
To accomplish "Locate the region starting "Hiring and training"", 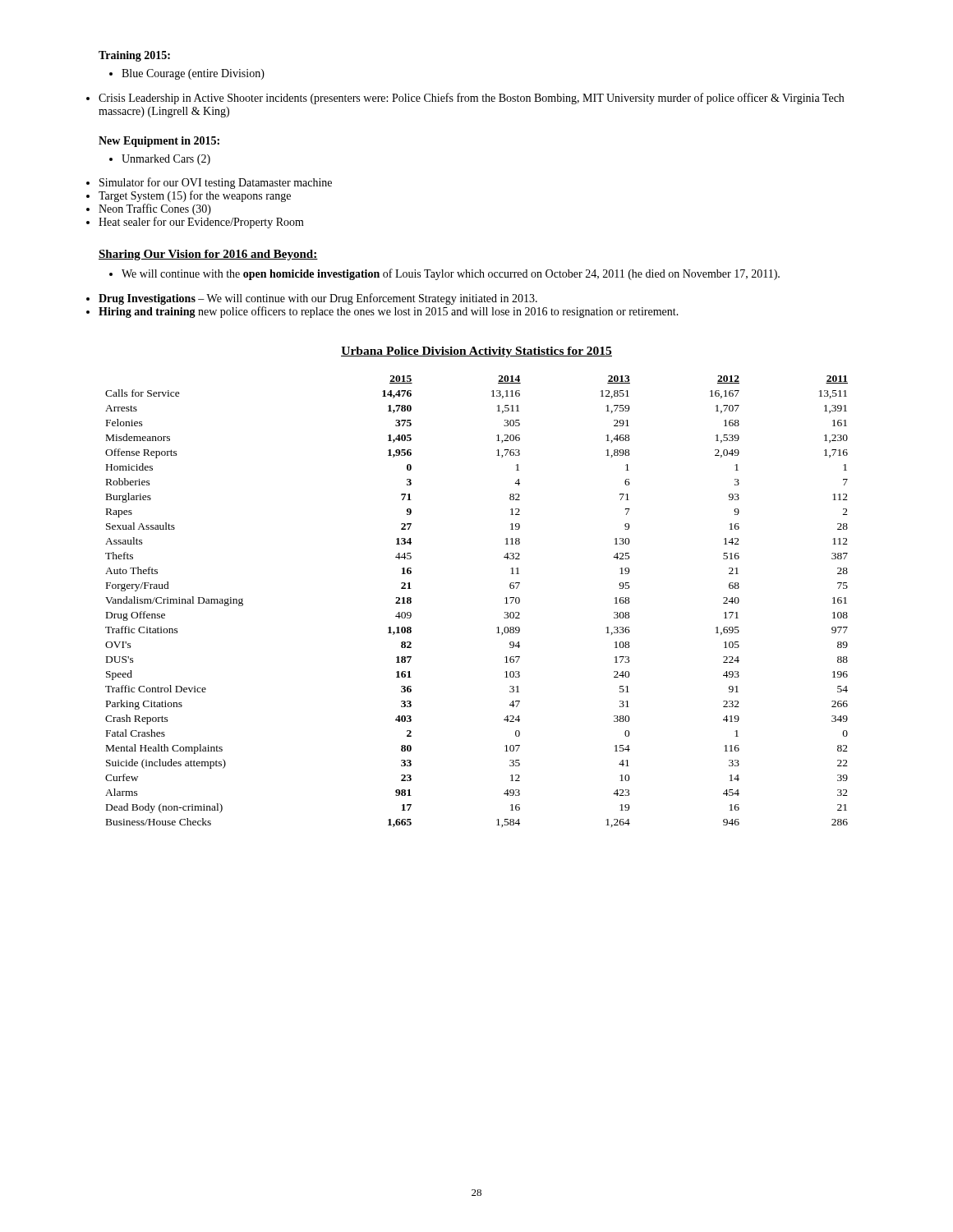I will tap(476, 312).
